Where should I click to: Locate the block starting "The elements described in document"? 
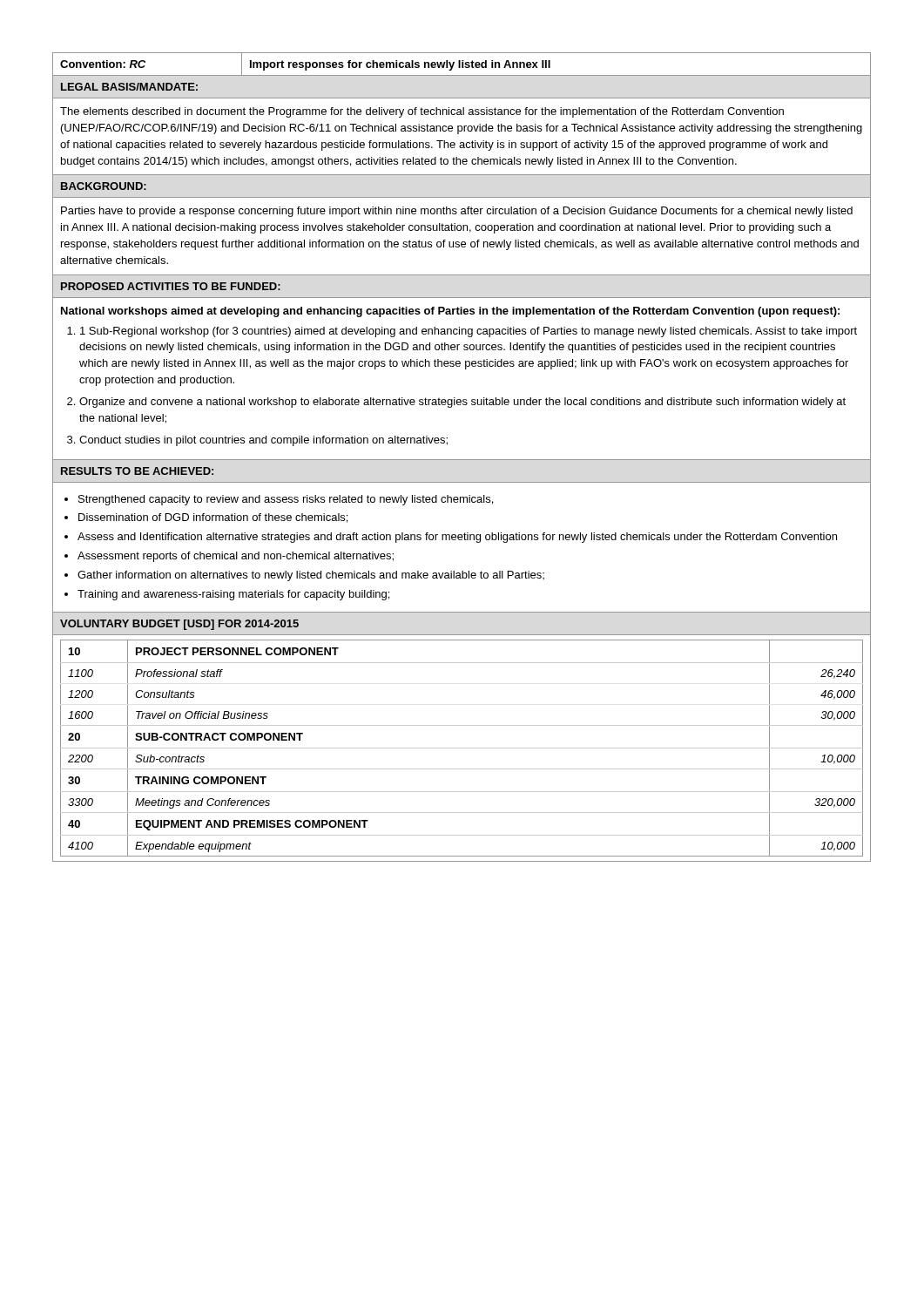(x=461, y=136)
